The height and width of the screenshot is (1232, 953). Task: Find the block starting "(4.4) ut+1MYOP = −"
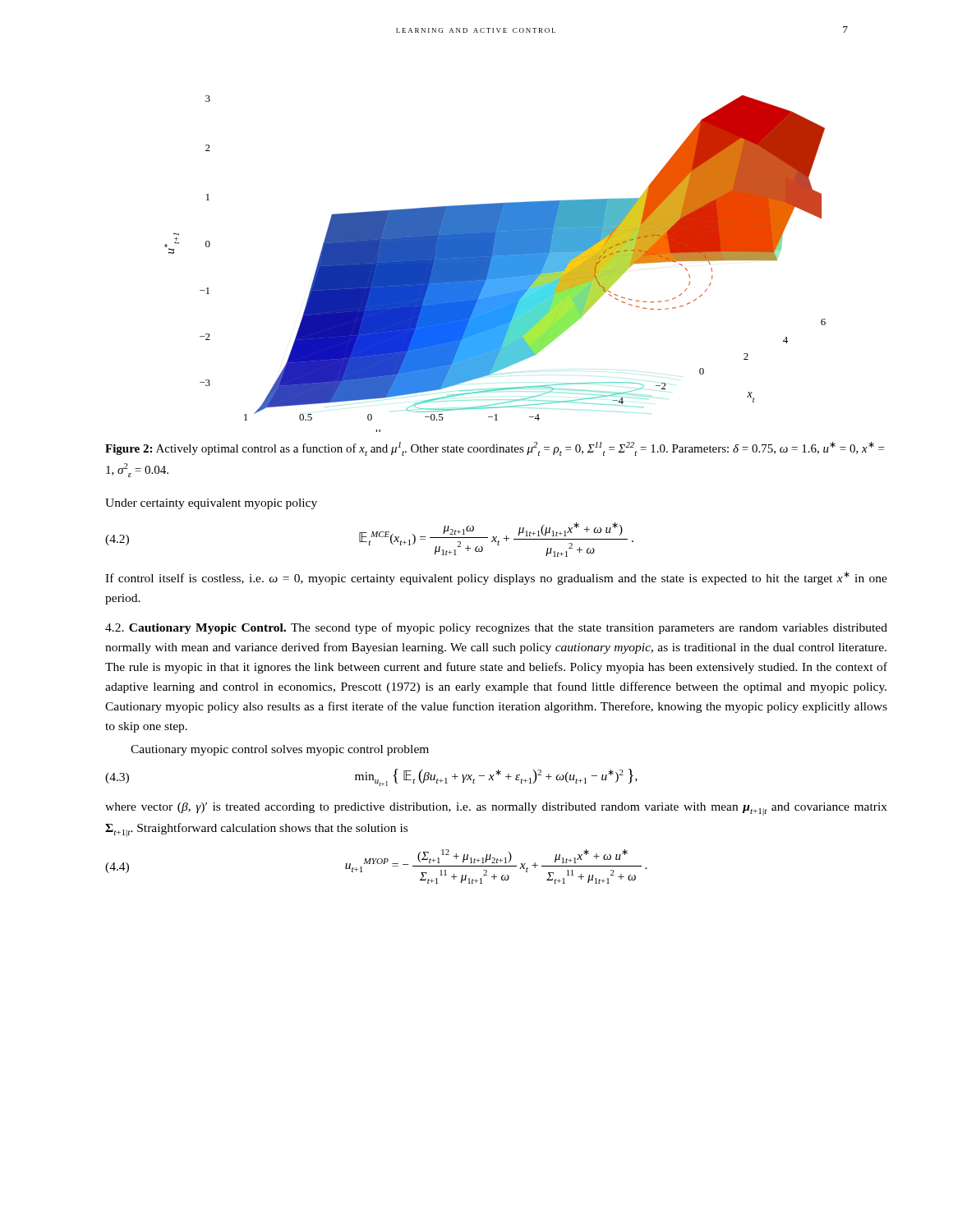coord(472,866)
